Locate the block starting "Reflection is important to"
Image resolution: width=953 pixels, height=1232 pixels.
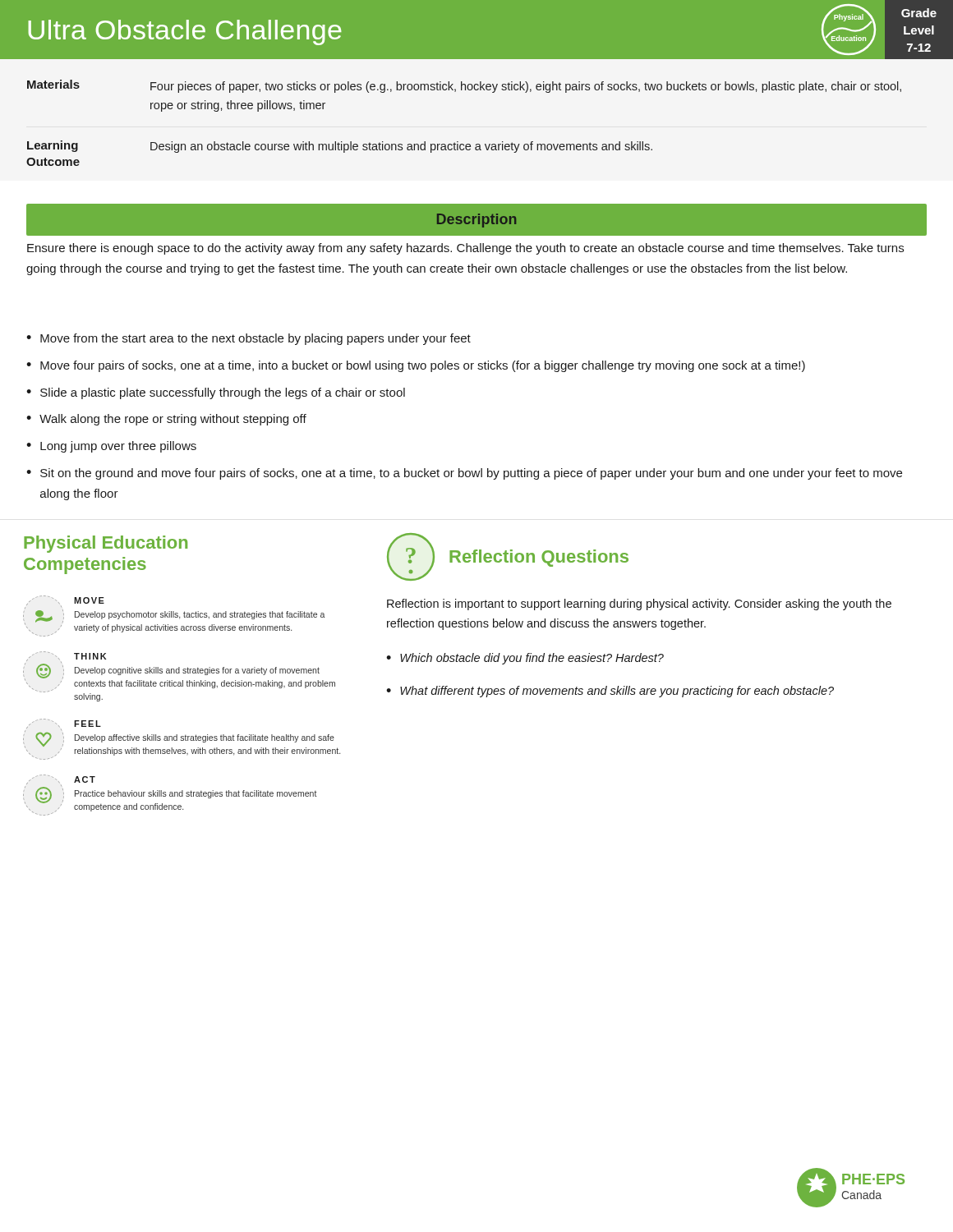[639, 614]
